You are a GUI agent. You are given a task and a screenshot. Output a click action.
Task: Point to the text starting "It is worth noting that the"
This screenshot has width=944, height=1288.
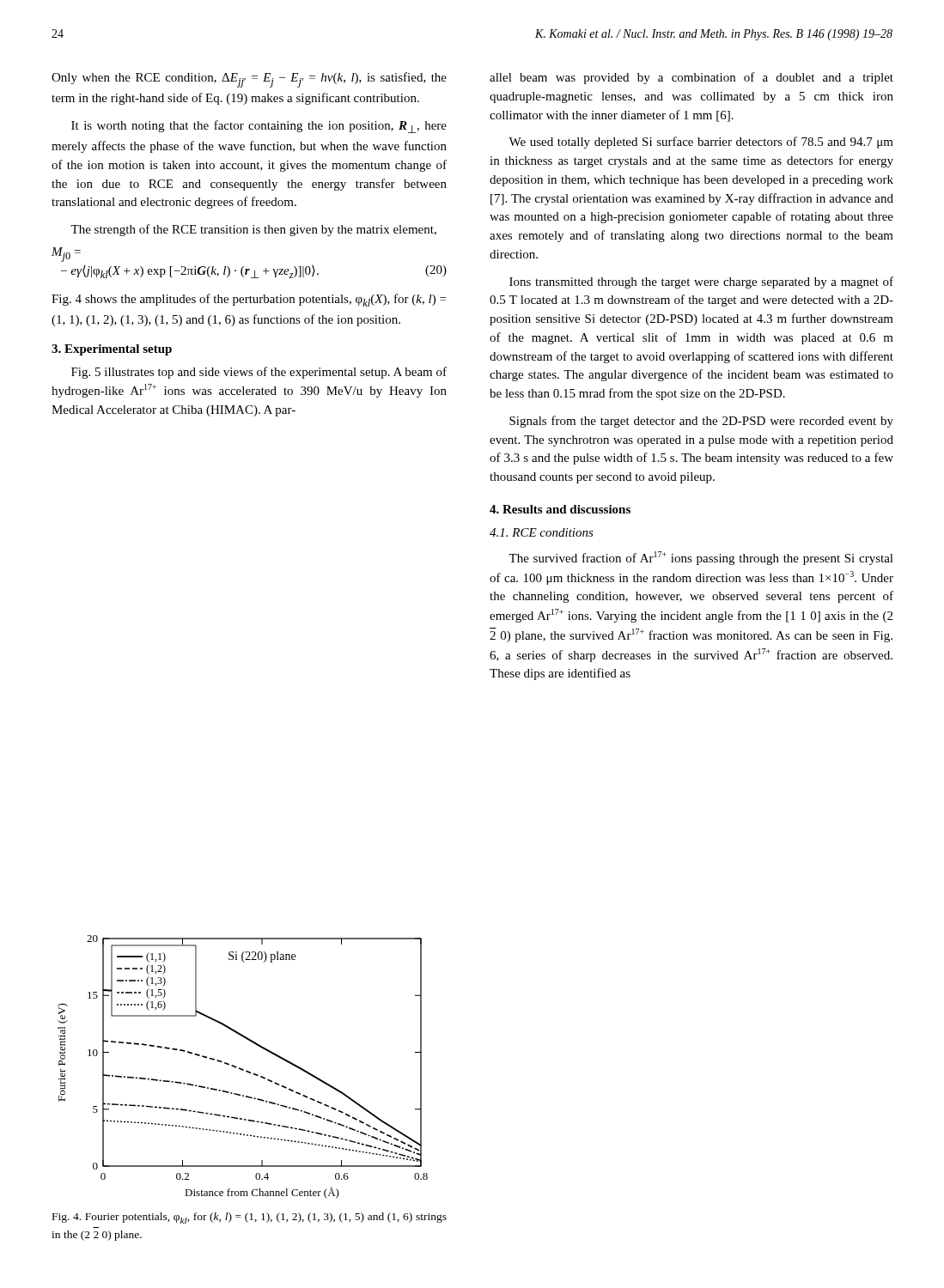(x=249, y=164)
